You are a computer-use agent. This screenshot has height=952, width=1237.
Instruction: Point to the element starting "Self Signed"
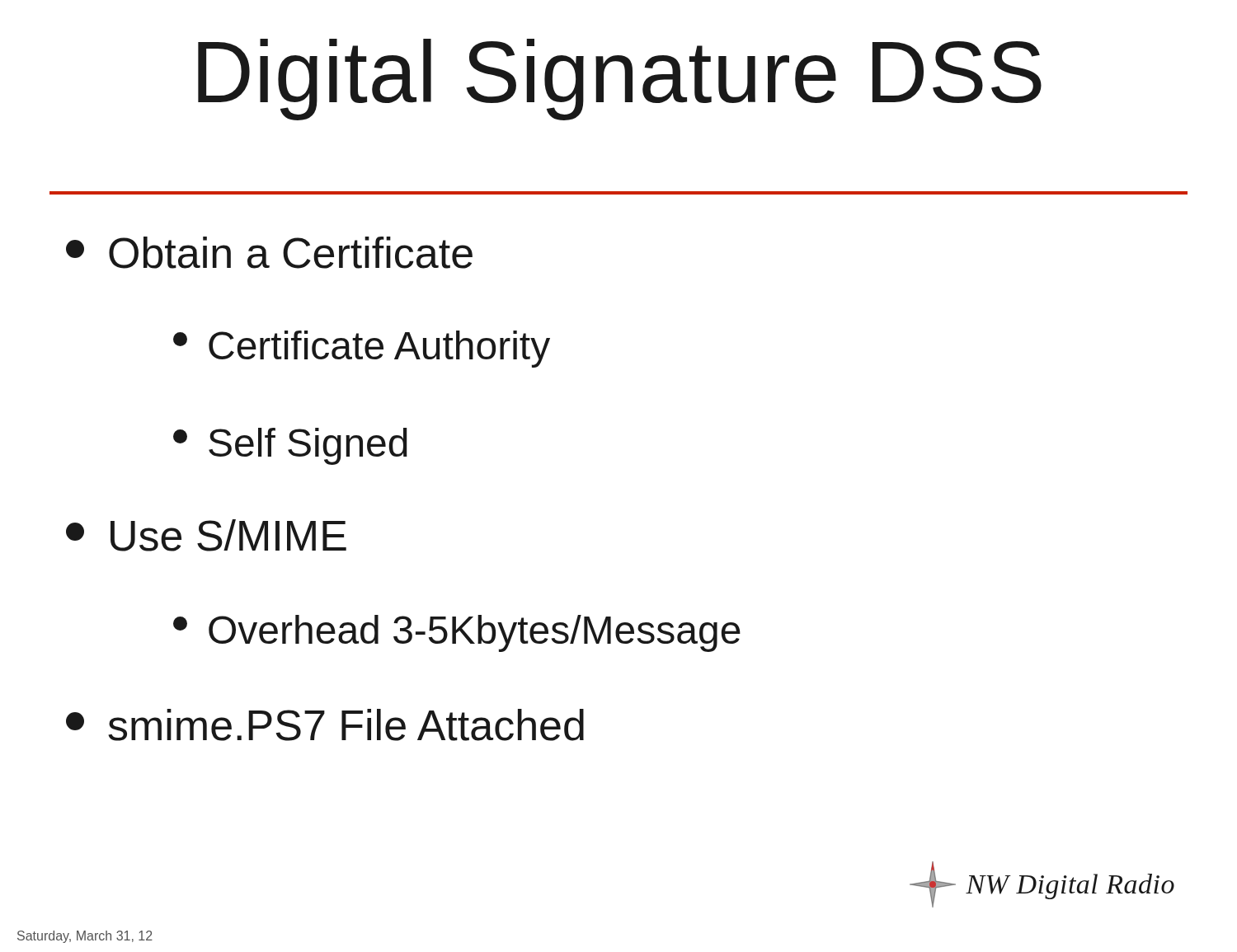(291, 443)
